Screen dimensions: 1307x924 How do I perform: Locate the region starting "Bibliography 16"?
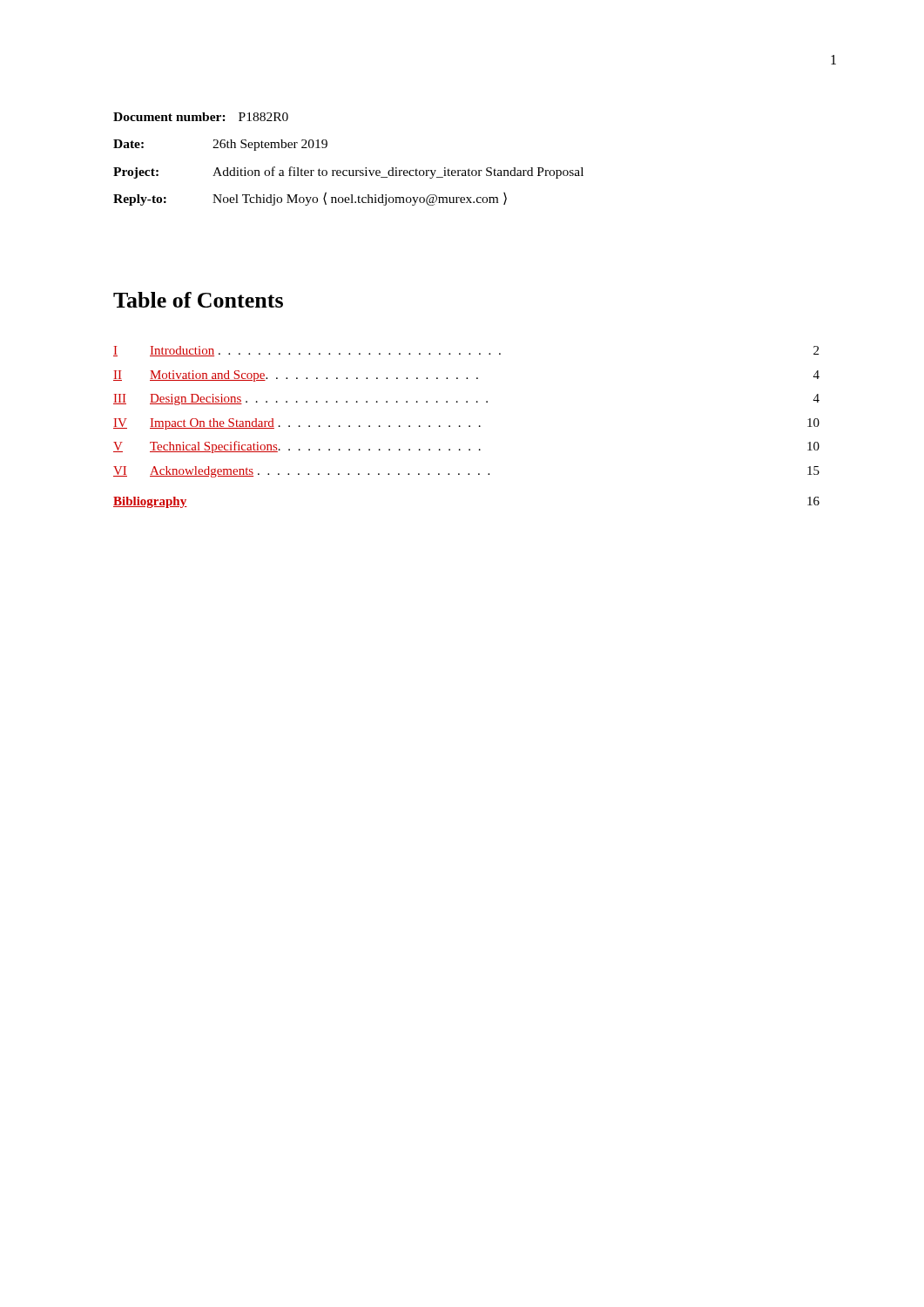146,502
